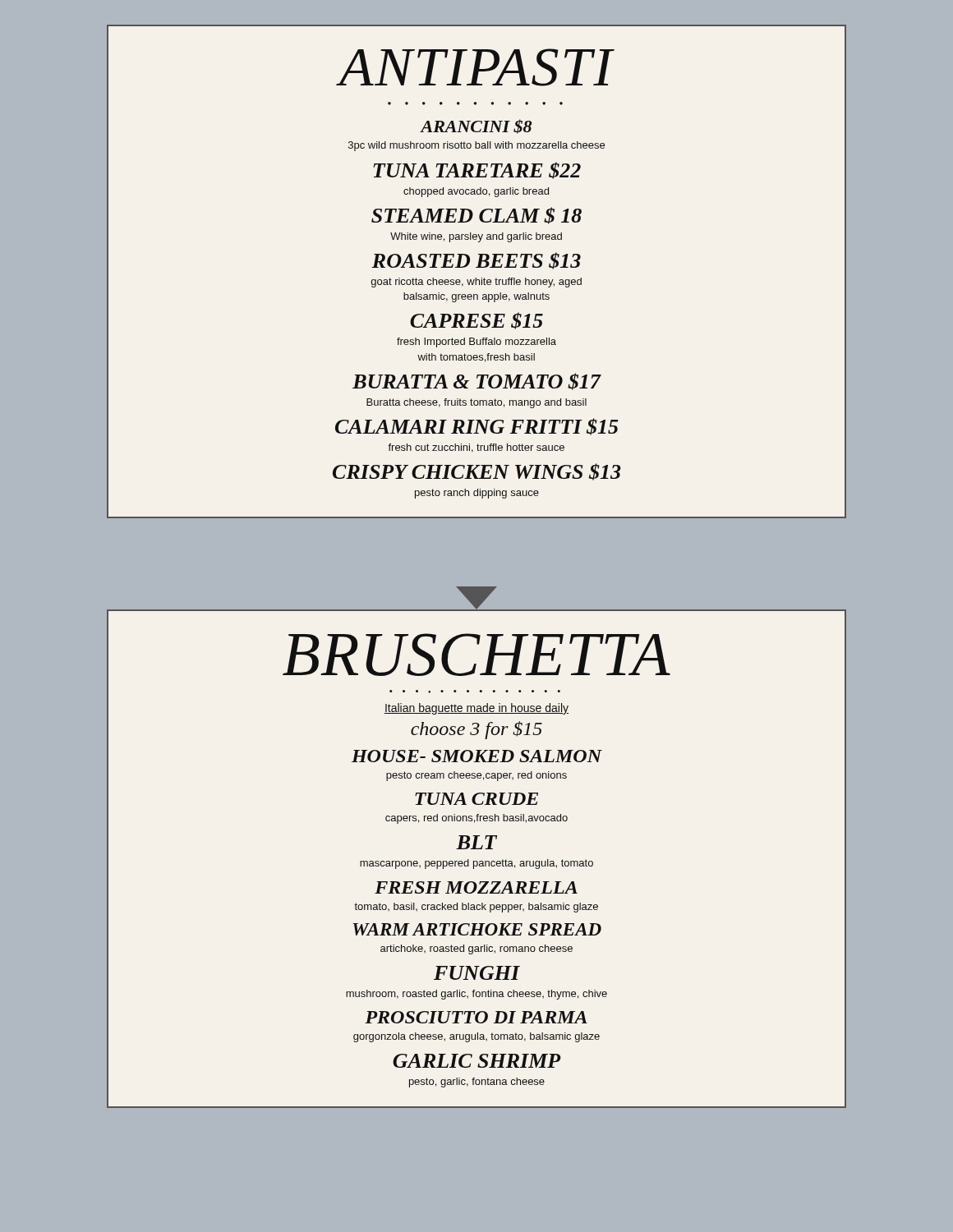953x1232 pixels.
Task: Select the list item with the text "TUNA TARETARE $22 chopped avocado, garlic"
Action: tap(476, 178)
